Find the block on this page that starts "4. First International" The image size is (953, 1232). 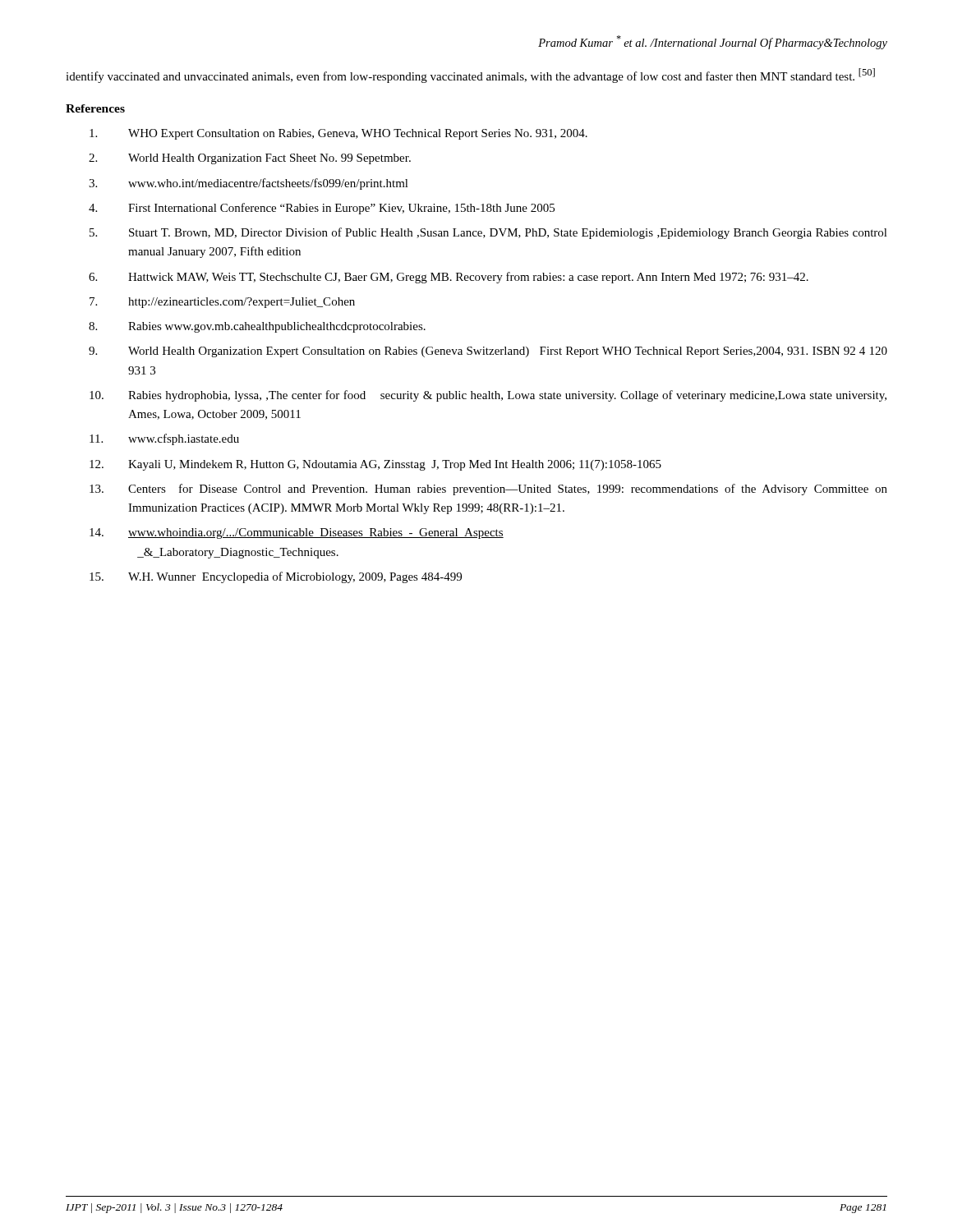point(476,208)
